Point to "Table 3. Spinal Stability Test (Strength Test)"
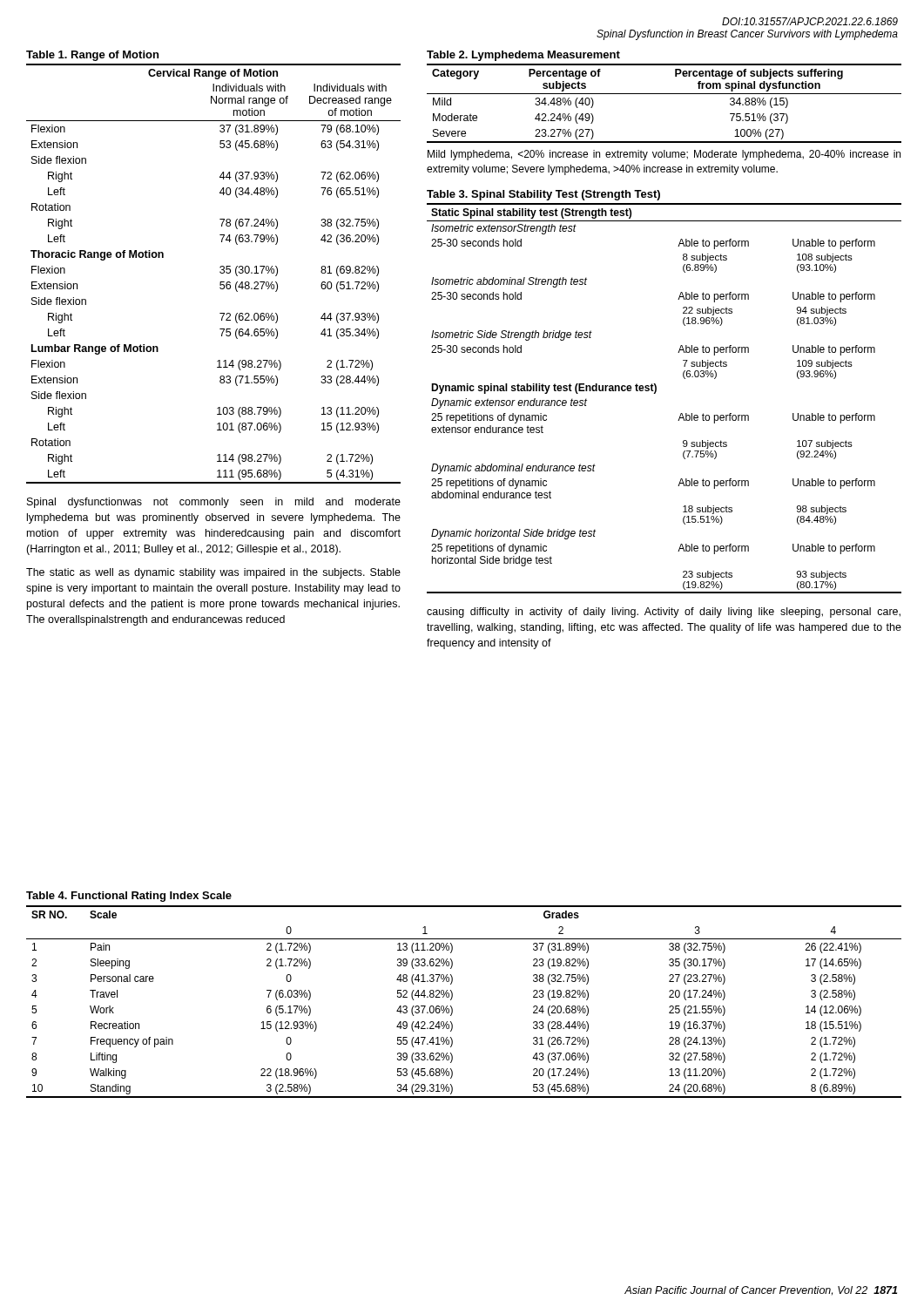Image resolution: width=924 pixels, height=1307 pixels. click(544, 194)
